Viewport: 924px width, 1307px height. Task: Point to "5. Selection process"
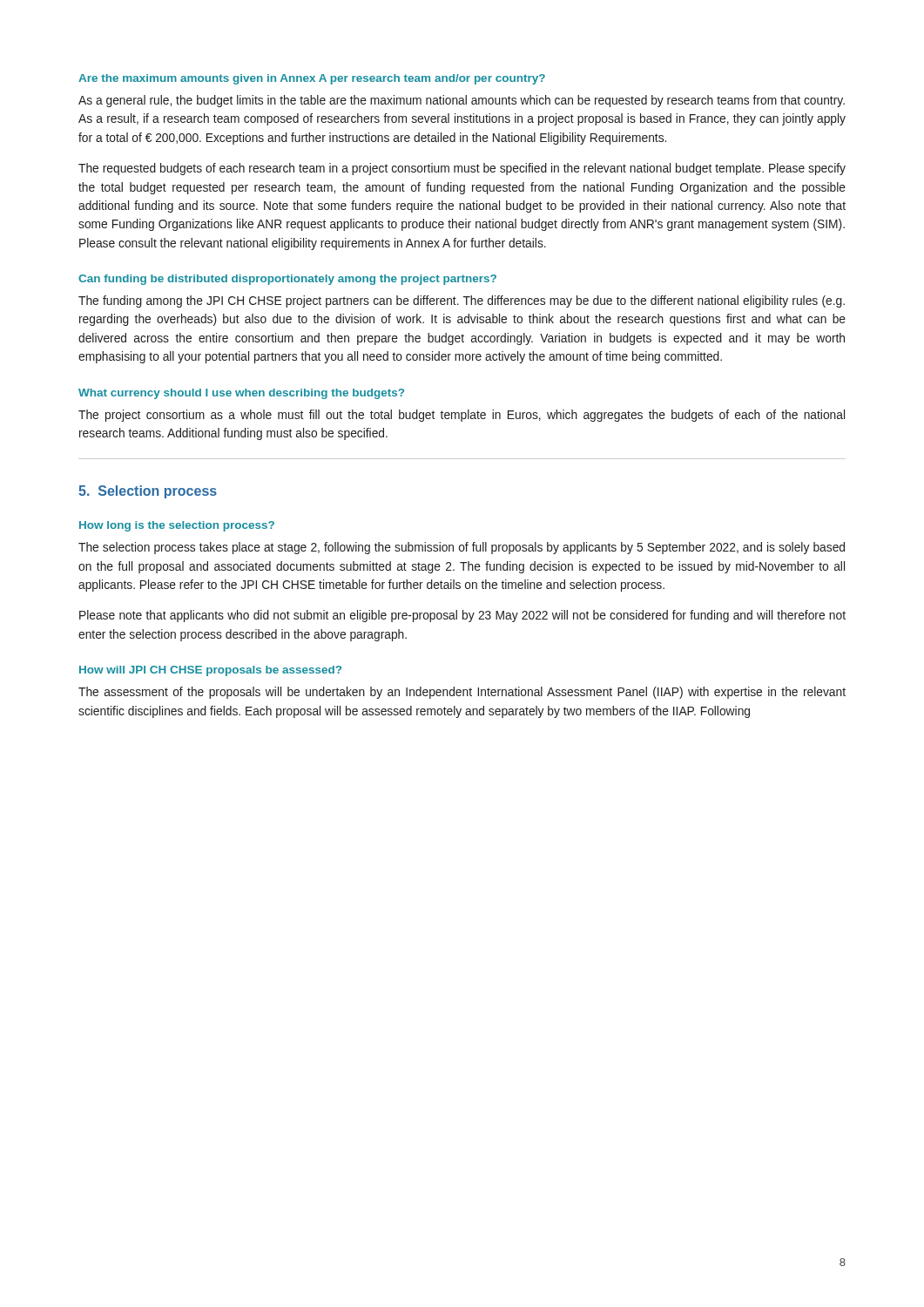point(148,491)
